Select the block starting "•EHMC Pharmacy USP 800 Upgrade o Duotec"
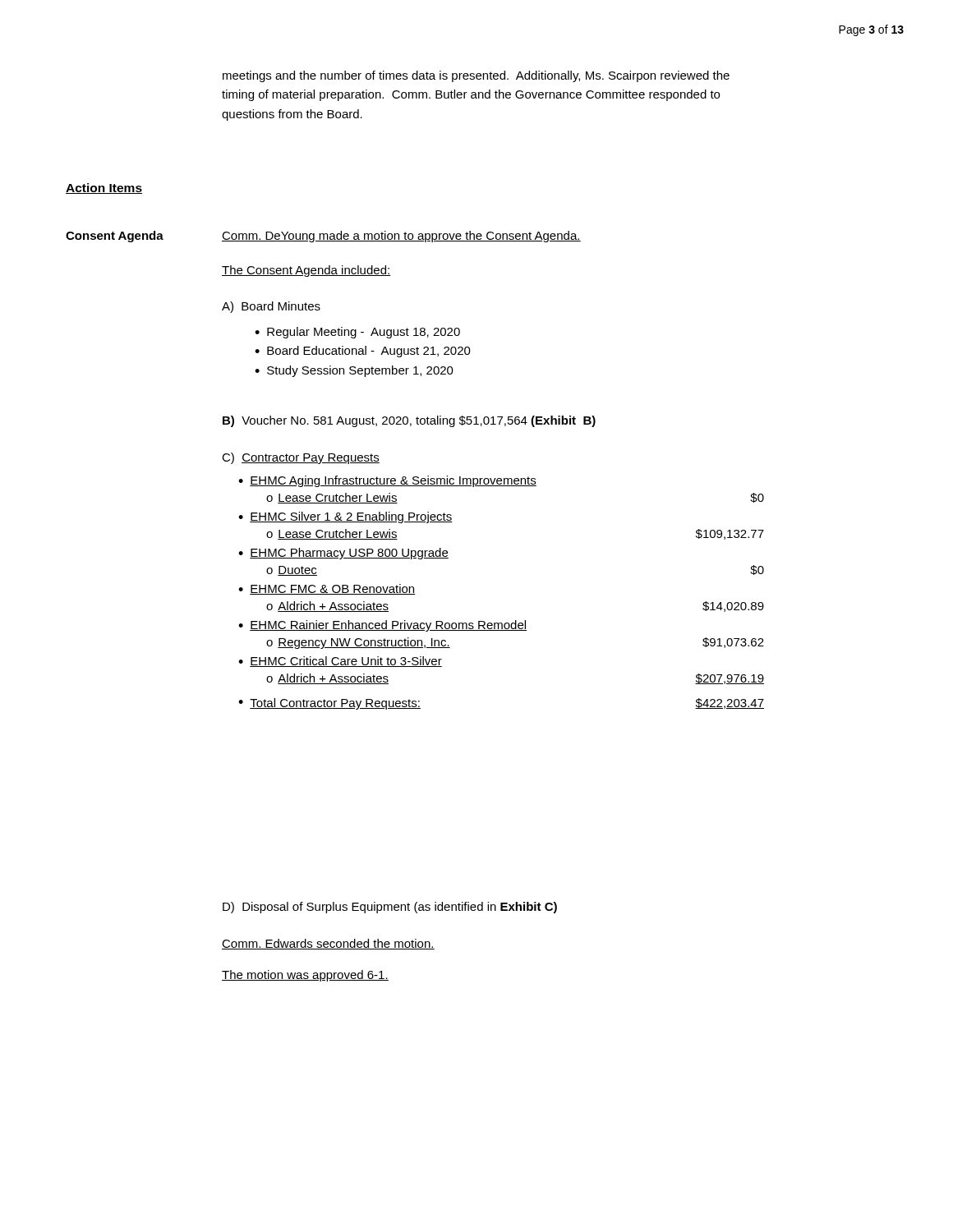The width and height of the screenshot is (953, 1232). [343, 554]
